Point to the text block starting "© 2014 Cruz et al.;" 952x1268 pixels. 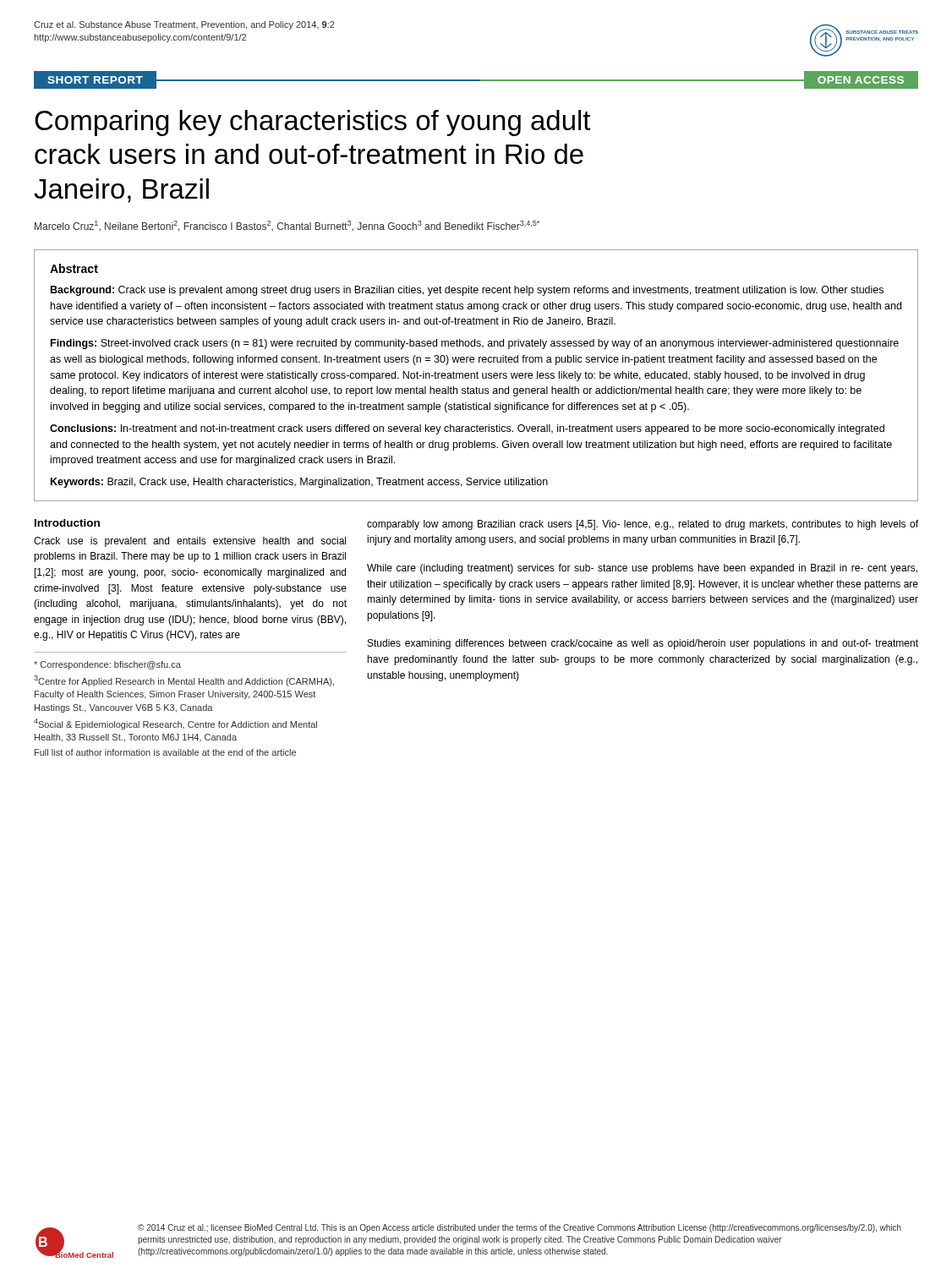click(x=520, y=1240)
